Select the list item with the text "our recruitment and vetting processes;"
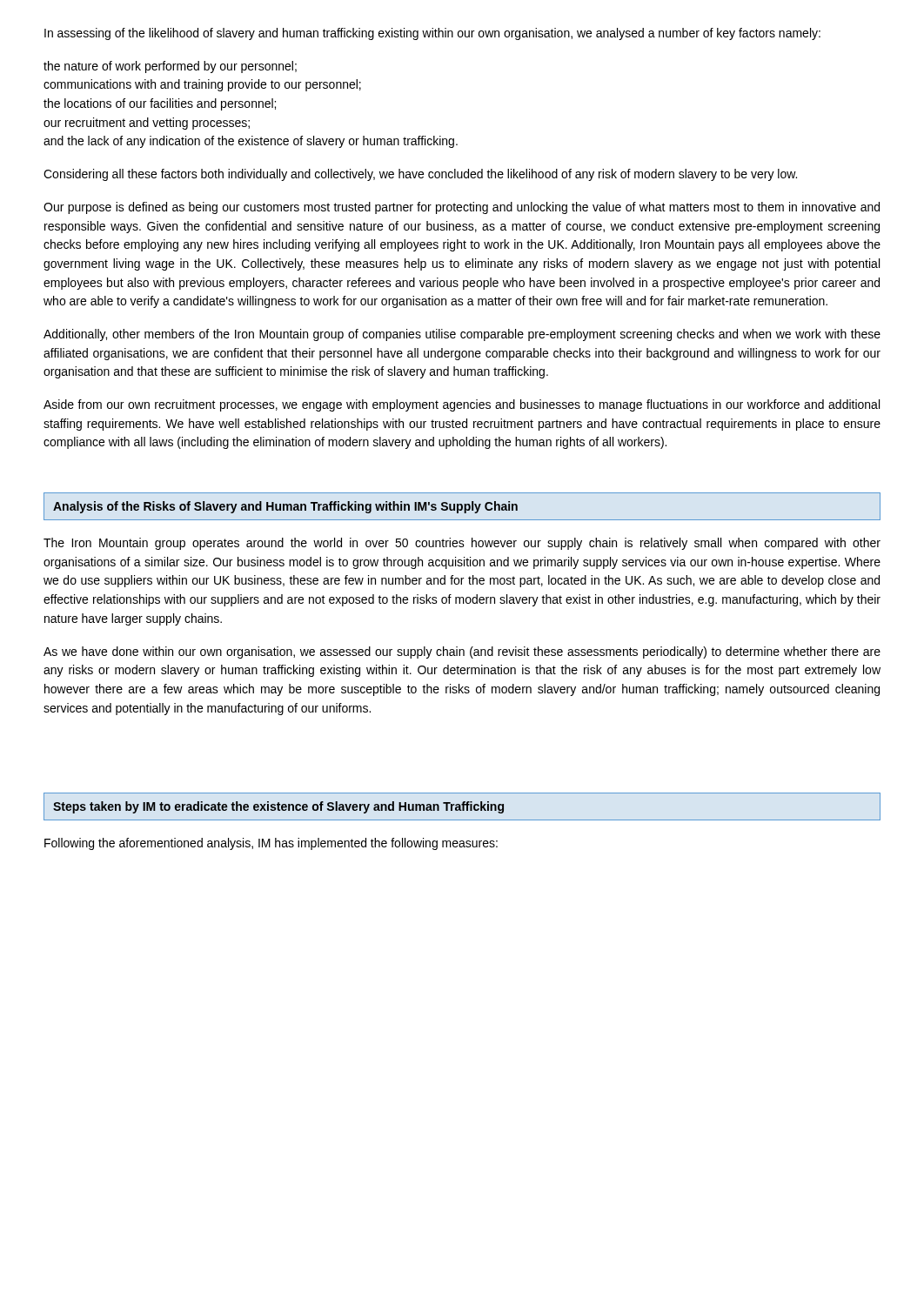Viewport: 924px width, 1305px height. pyautogui.click(x=147, y=122)
